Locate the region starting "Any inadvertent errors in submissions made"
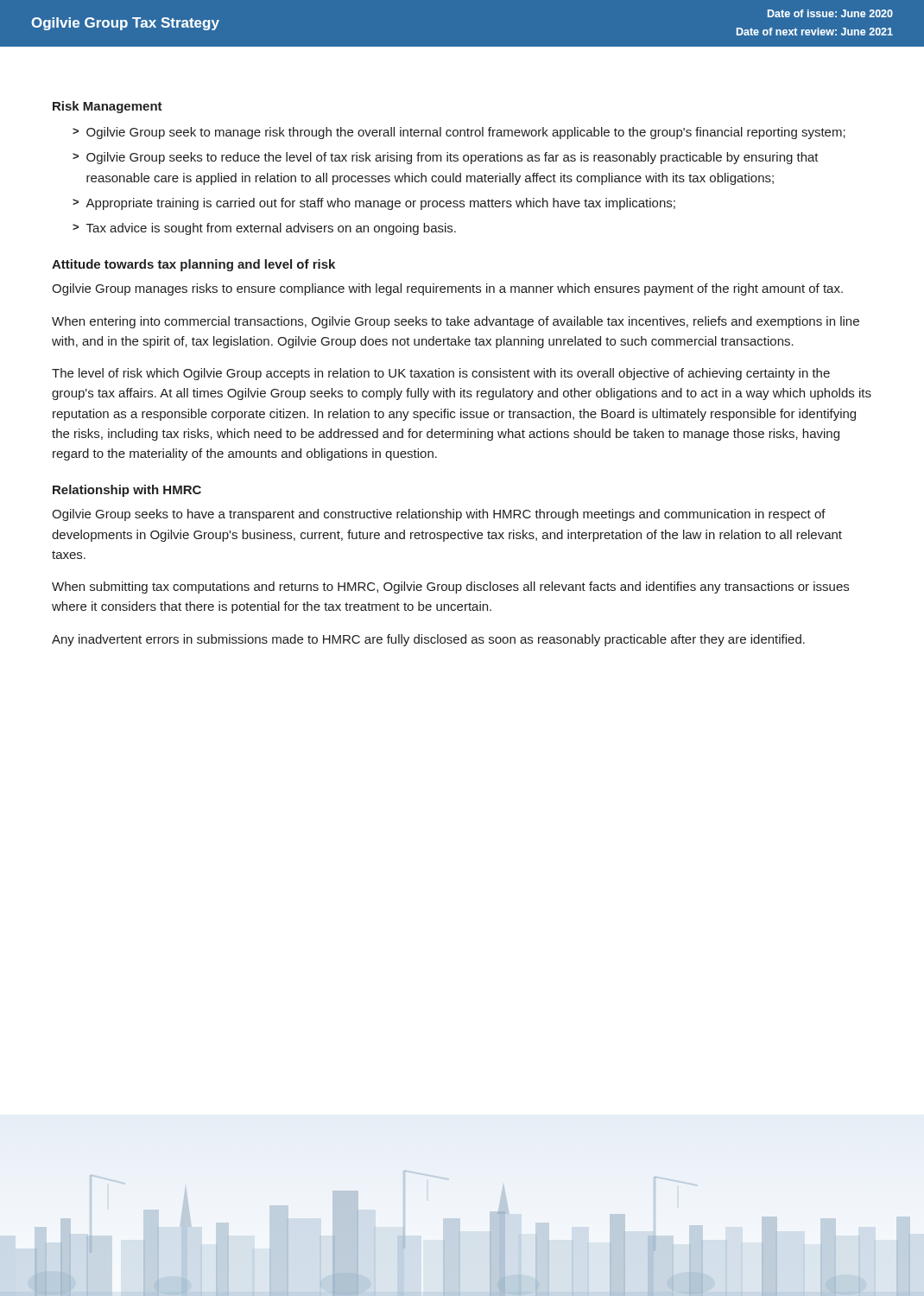Image resolution: width=924 pixels, height=1296 pixels. [429, 638]
